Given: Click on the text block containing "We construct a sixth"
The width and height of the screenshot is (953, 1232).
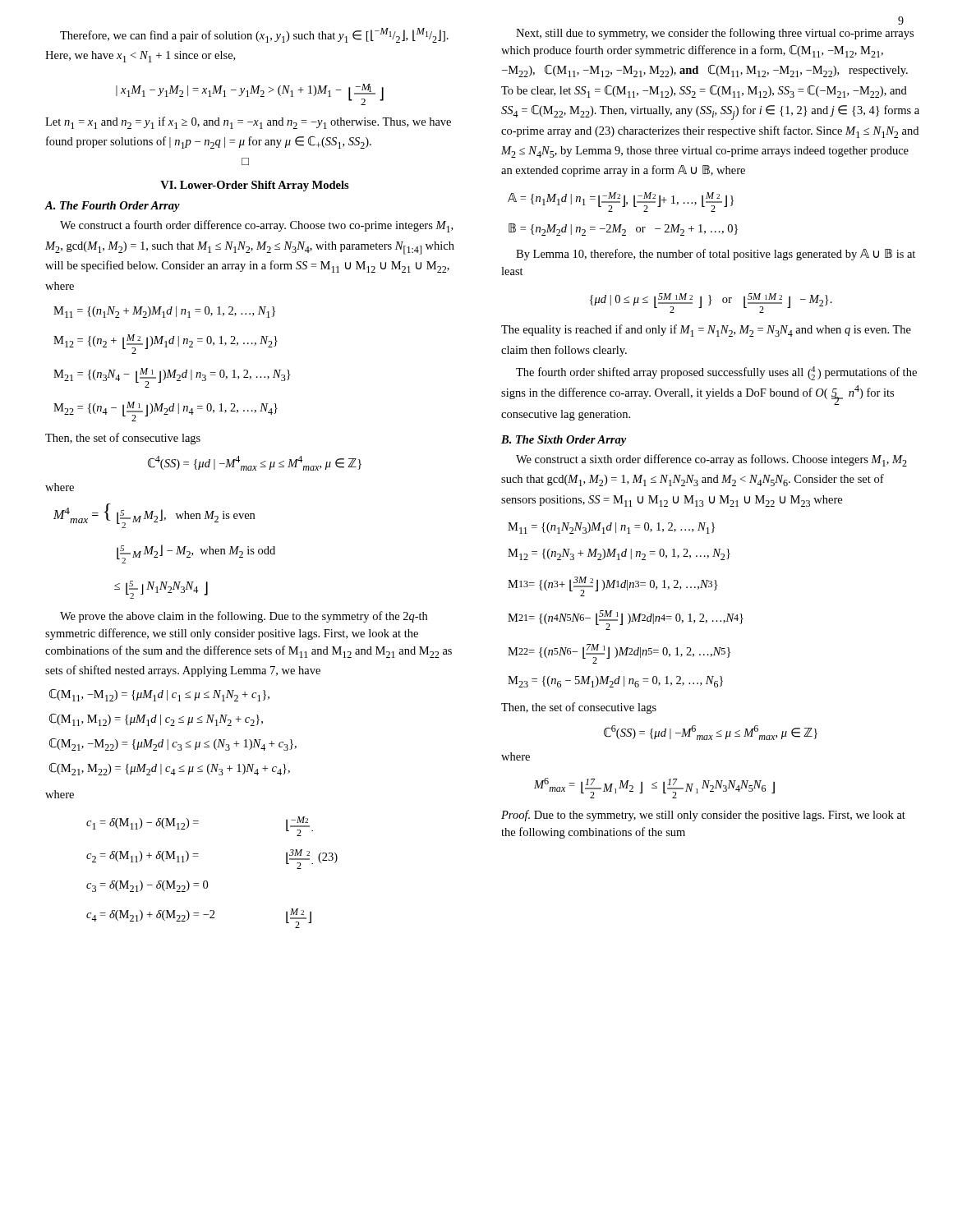Looking at the screenshot, I should (x=711, y=481).
